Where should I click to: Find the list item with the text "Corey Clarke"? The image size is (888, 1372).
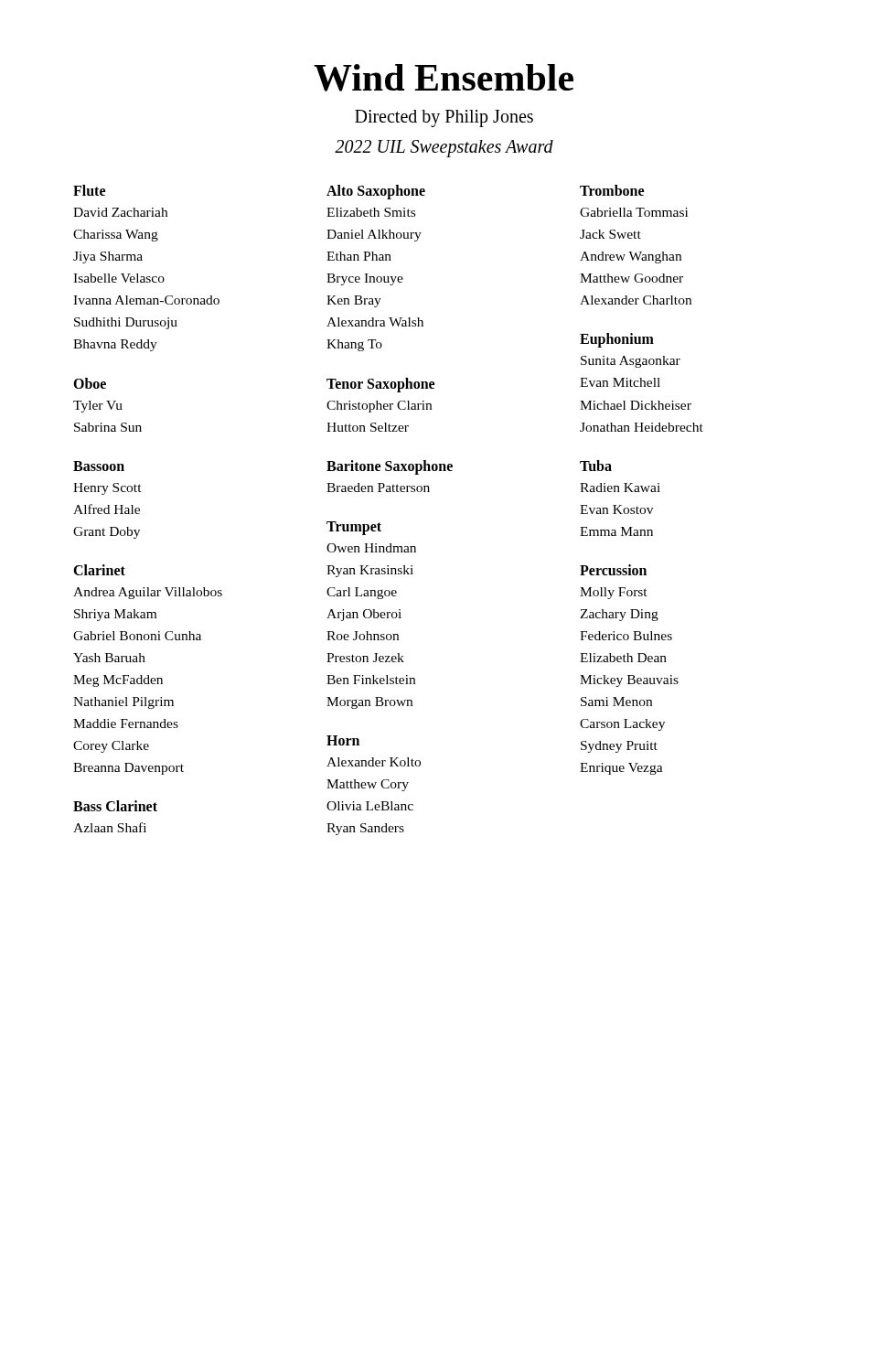tap(111, 745)
